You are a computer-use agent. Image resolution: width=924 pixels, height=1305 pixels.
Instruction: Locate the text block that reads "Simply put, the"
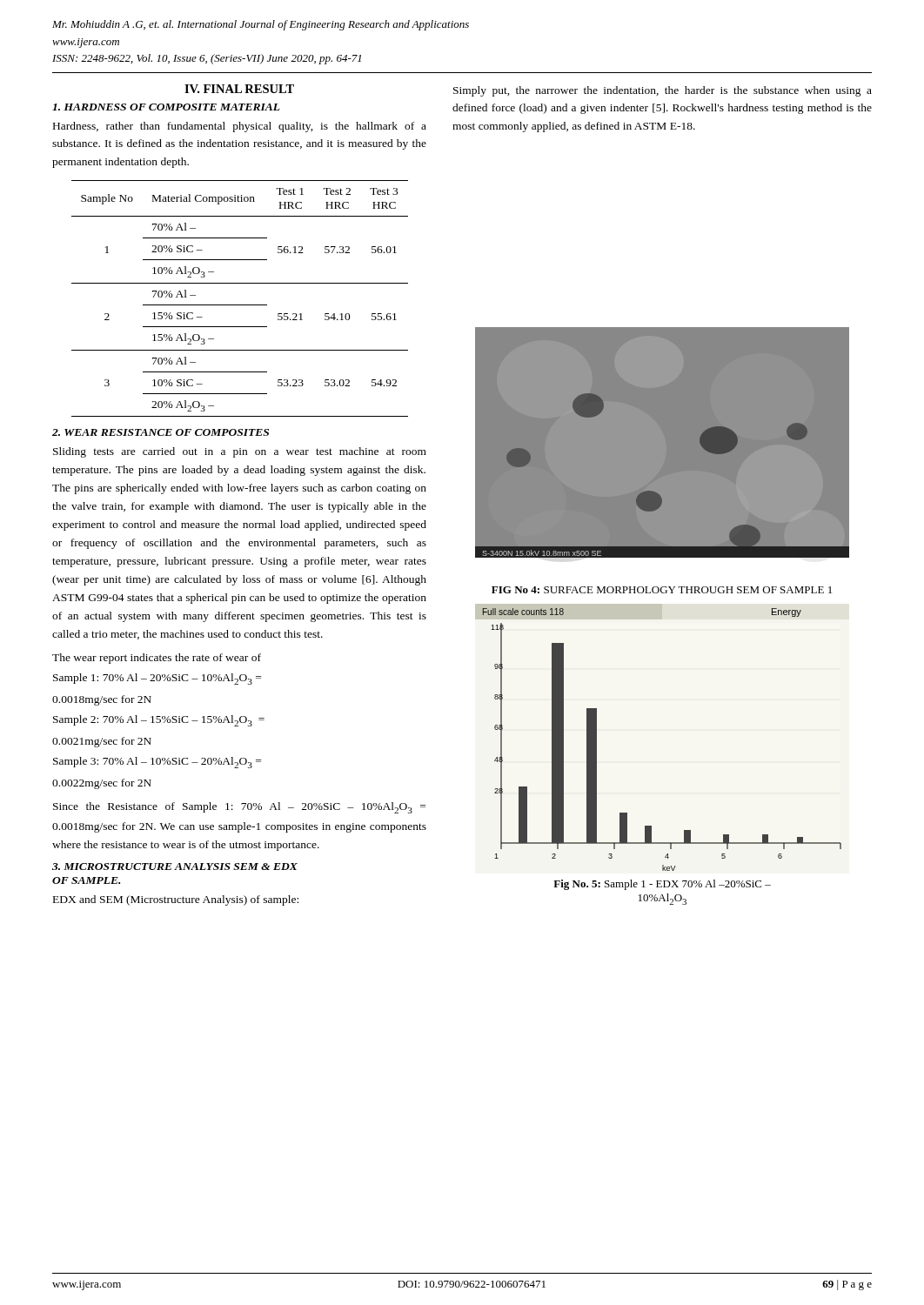pos(662,109)
